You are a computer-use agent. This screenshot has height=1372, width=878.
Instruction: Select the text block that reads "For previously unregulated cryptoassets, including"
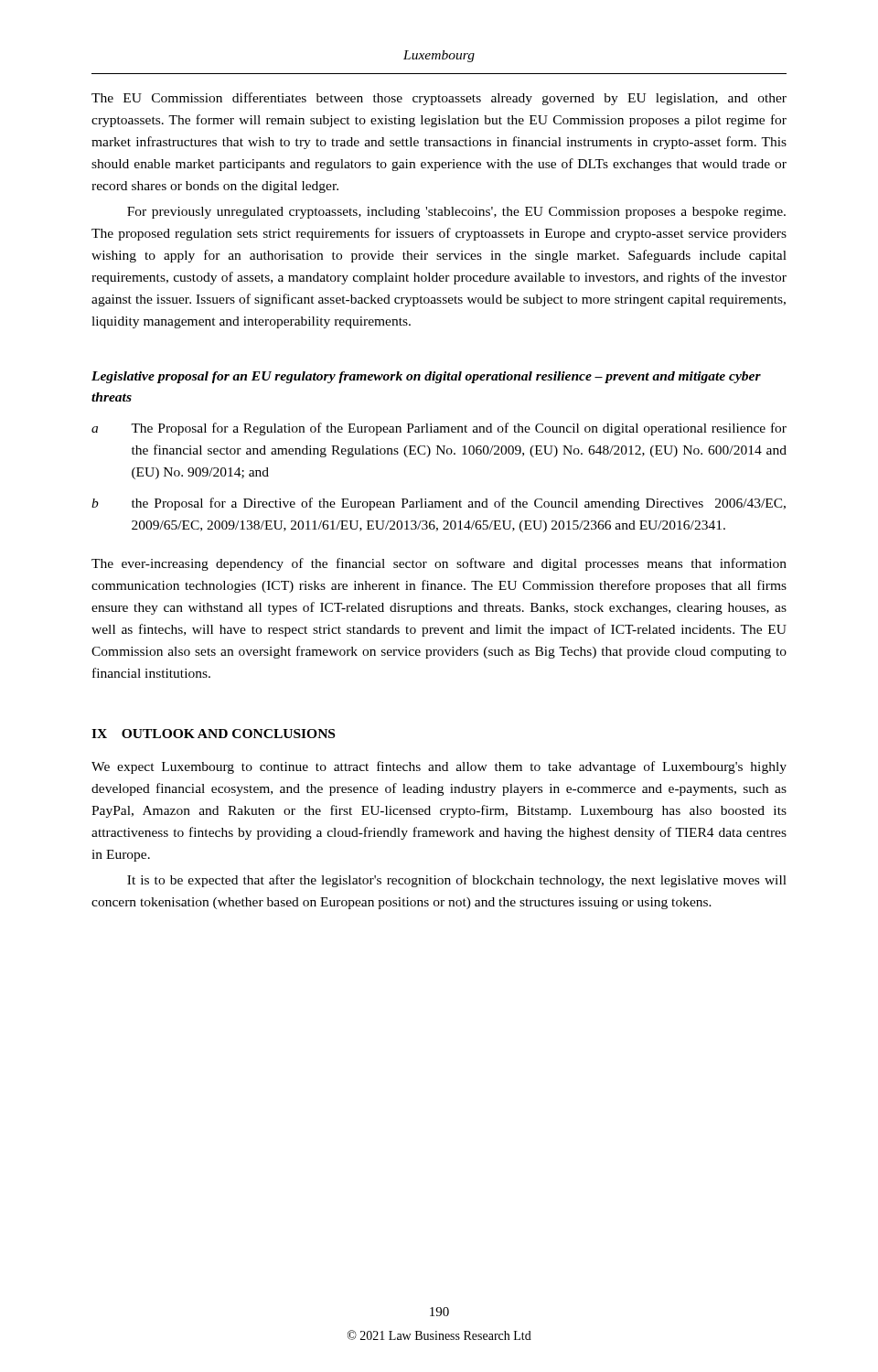pos(439,266)
